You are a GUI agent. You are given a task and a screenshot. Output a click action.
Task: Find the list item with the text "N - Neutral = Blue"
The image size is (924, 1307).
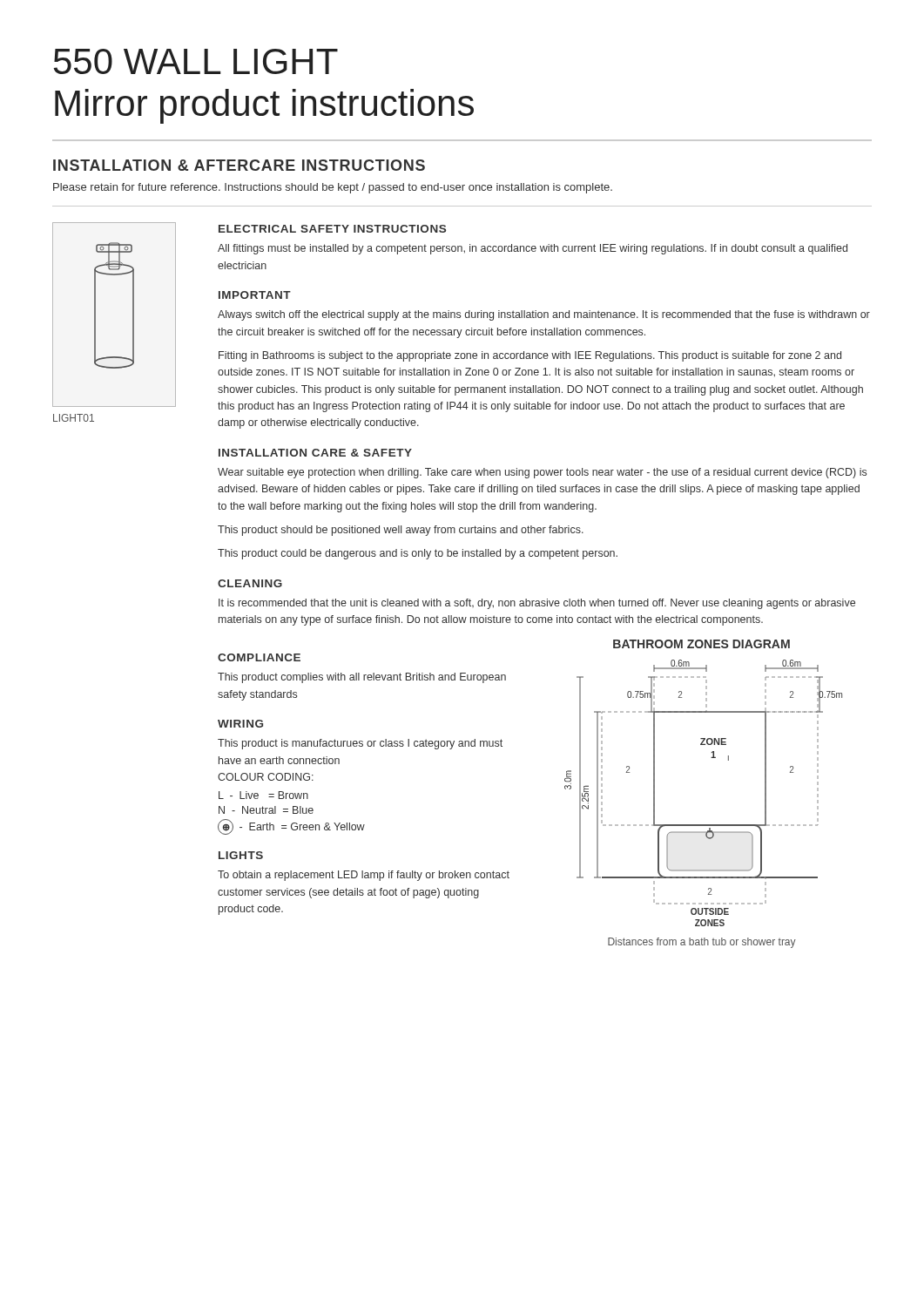click(266, 811)
